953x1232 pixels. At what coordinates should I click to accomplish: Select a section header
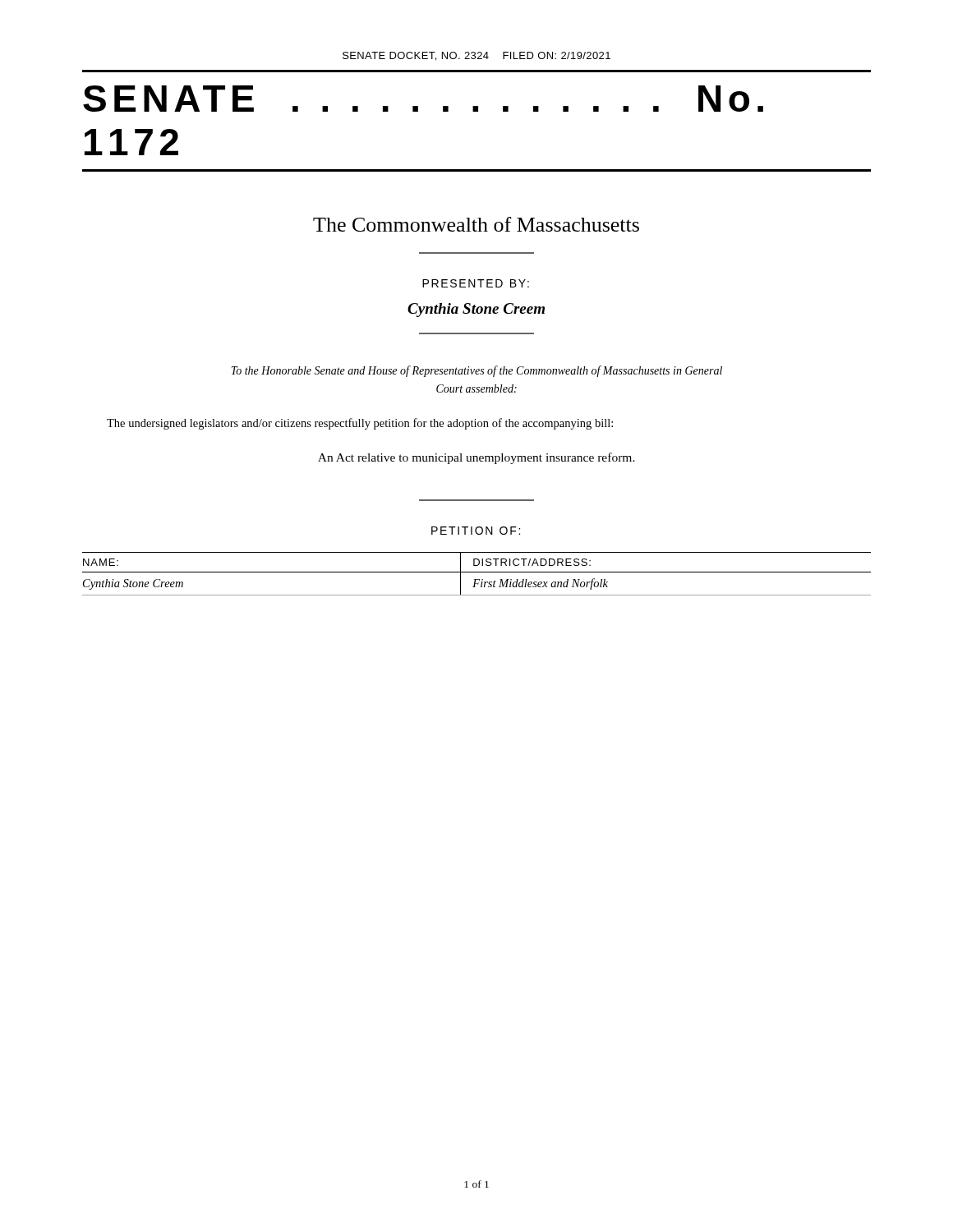point(476,224)
